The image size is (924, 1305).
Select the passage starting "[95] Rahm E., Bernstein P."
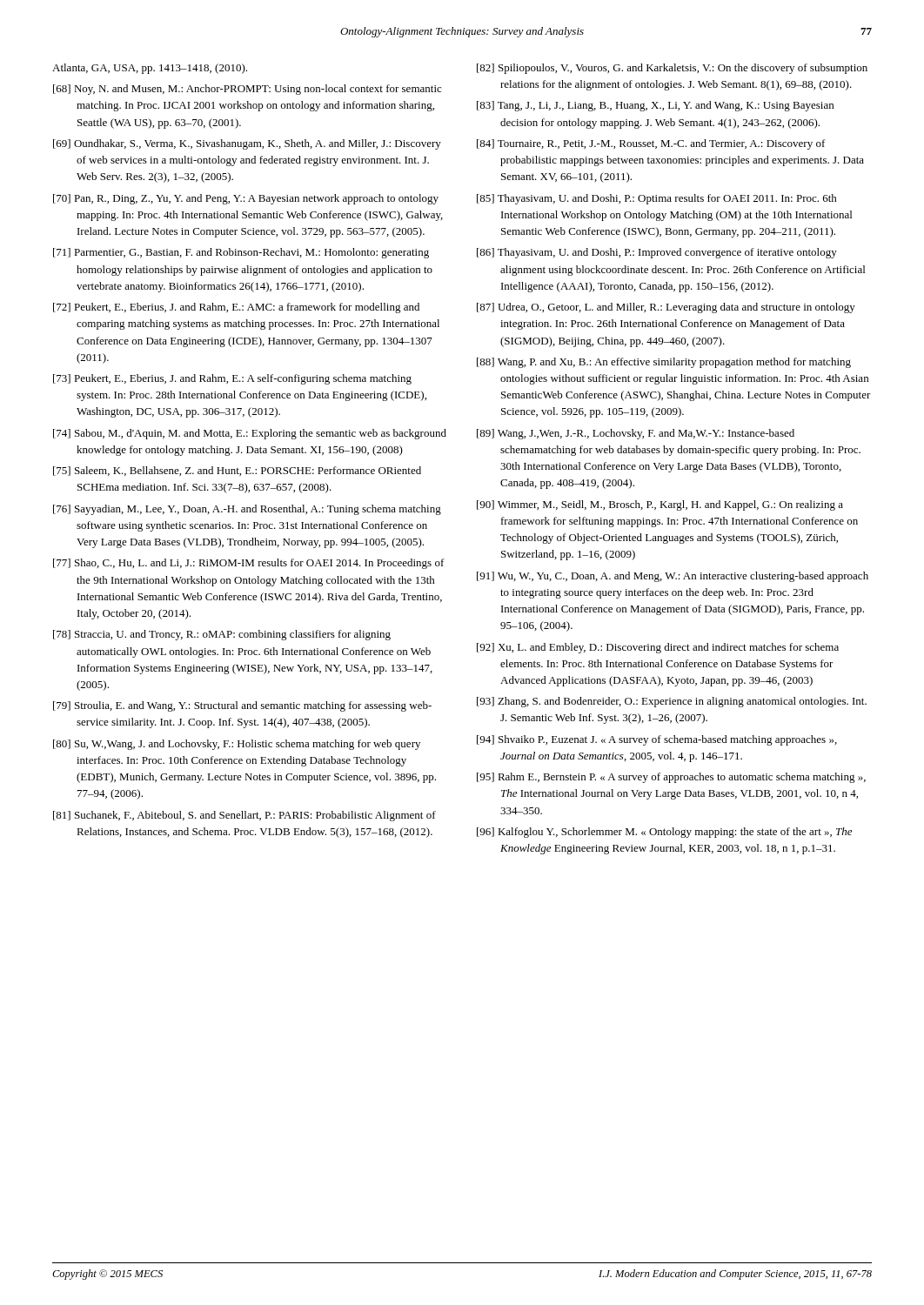click(671, 793)
